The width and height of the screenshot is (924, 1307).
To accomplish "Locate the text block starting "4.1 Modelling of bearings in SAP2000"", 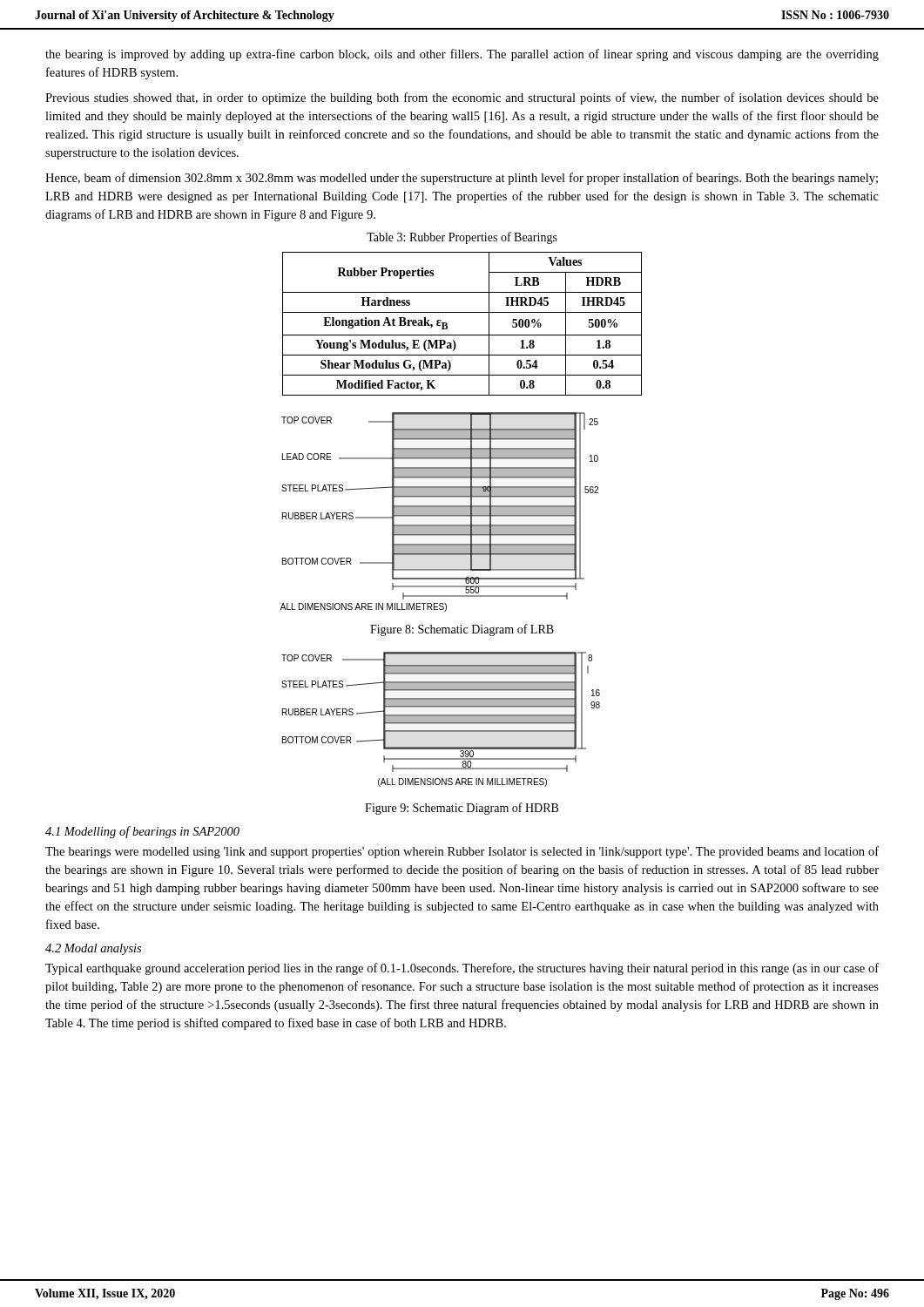I will 142,831.
